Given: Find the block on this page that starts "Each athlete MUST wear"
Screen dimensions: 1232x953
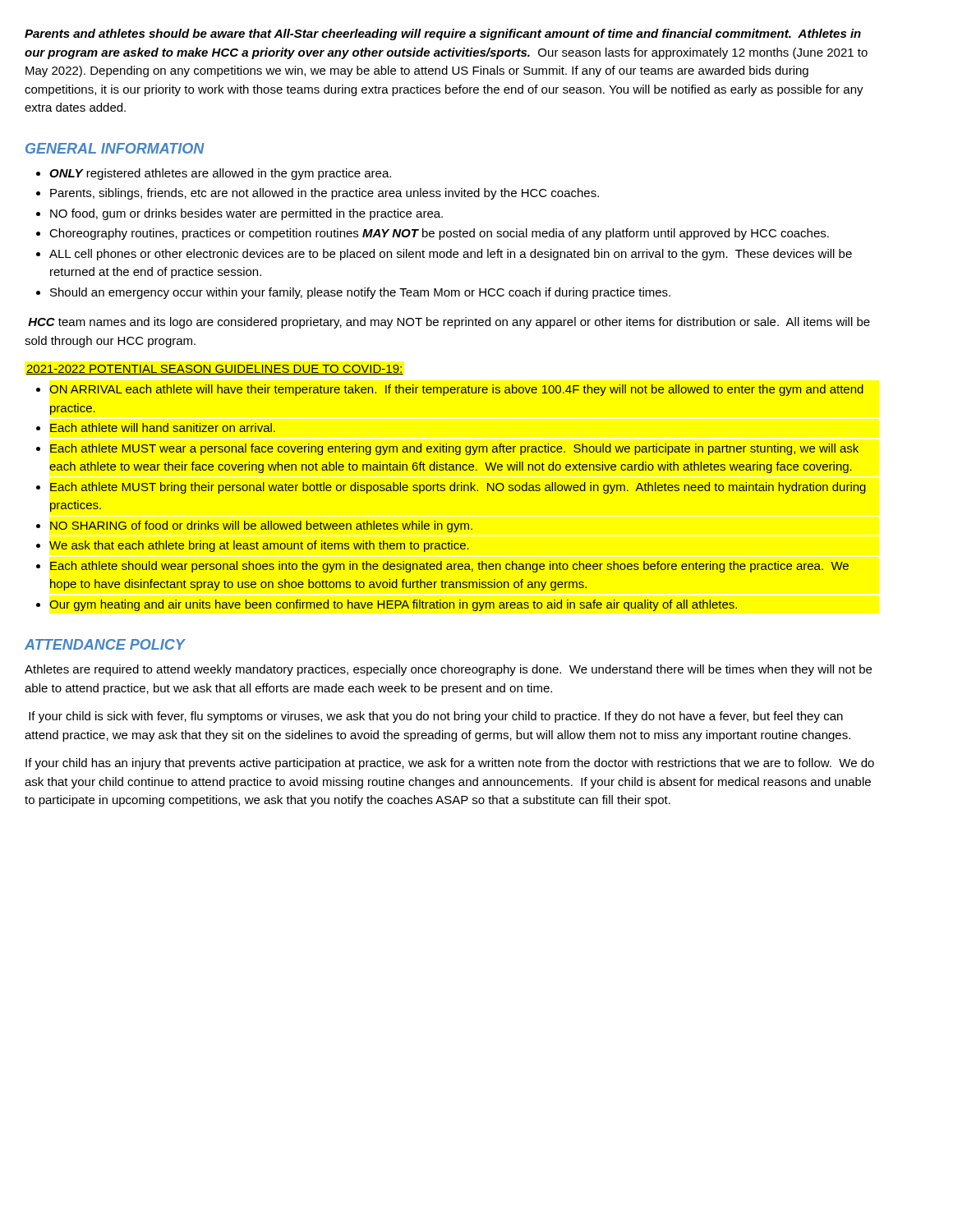Looking at the screenshot, I should point(452,457).
